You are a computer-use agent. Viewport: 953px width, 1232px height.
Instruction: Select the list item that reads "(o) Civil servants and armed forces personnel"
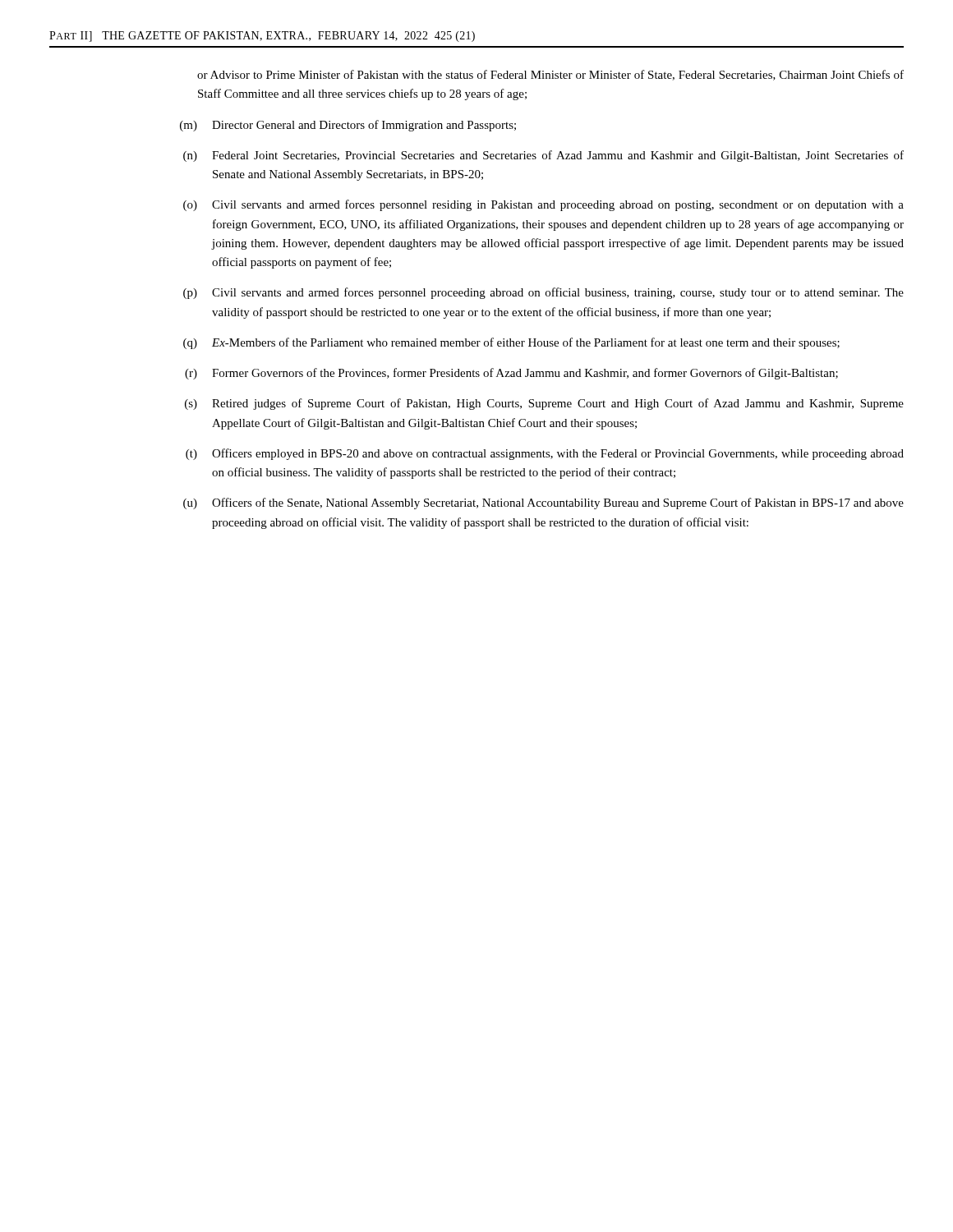pyautogui.click(x=526, y=234)
